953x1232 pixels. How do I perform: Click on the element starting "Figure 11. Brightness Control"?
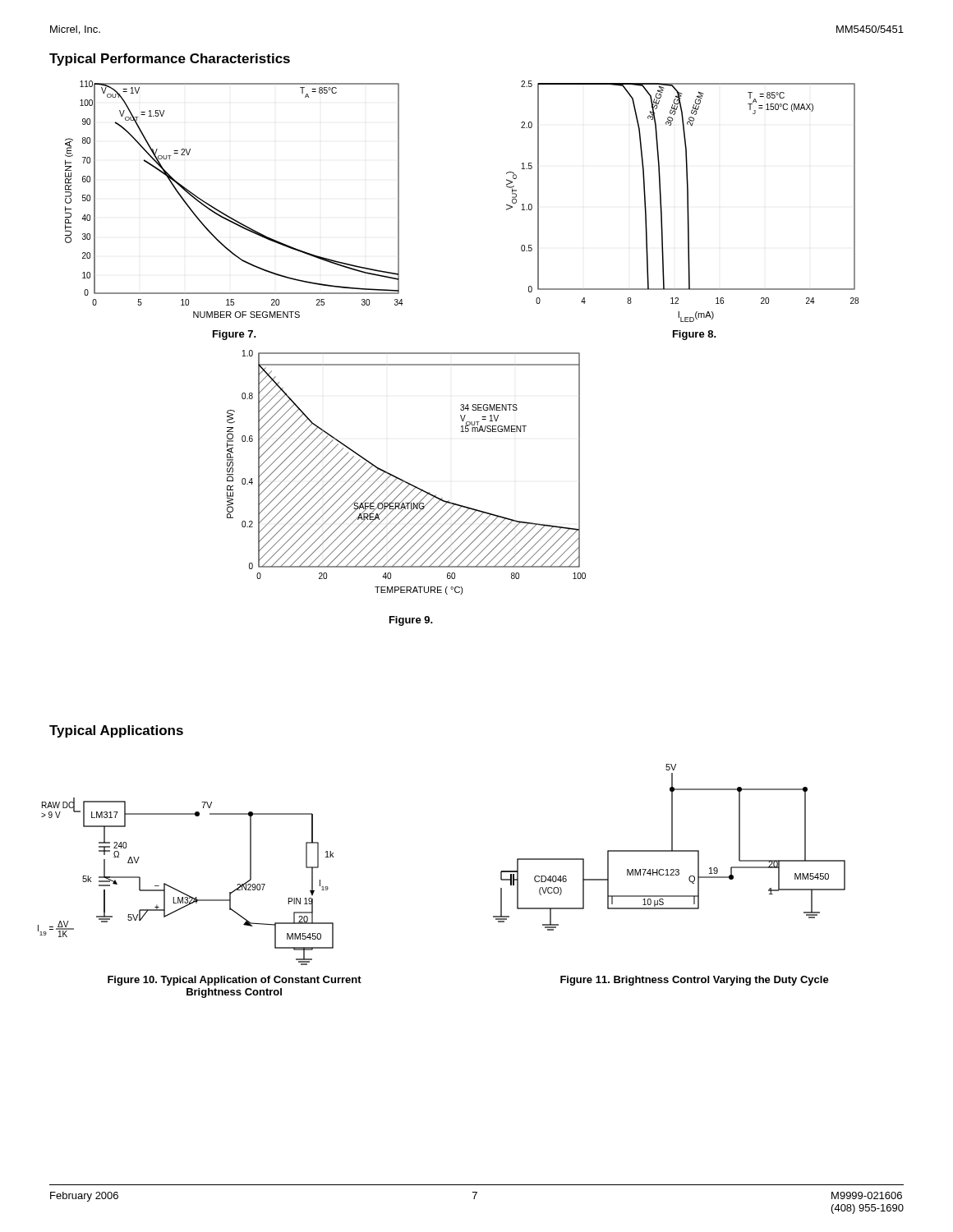point(694,979)
